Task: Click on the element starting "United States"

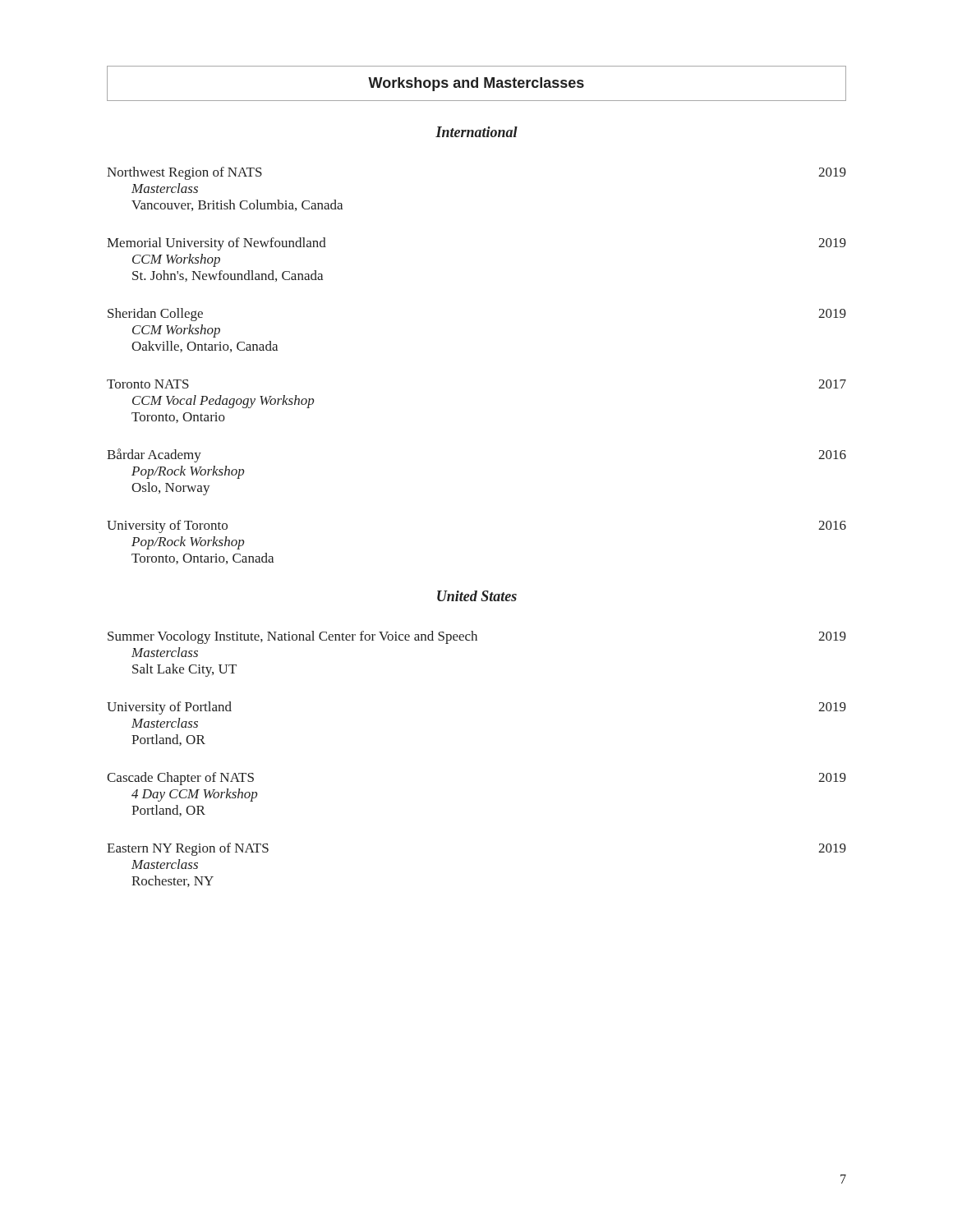Action: (x=476, y=596)
